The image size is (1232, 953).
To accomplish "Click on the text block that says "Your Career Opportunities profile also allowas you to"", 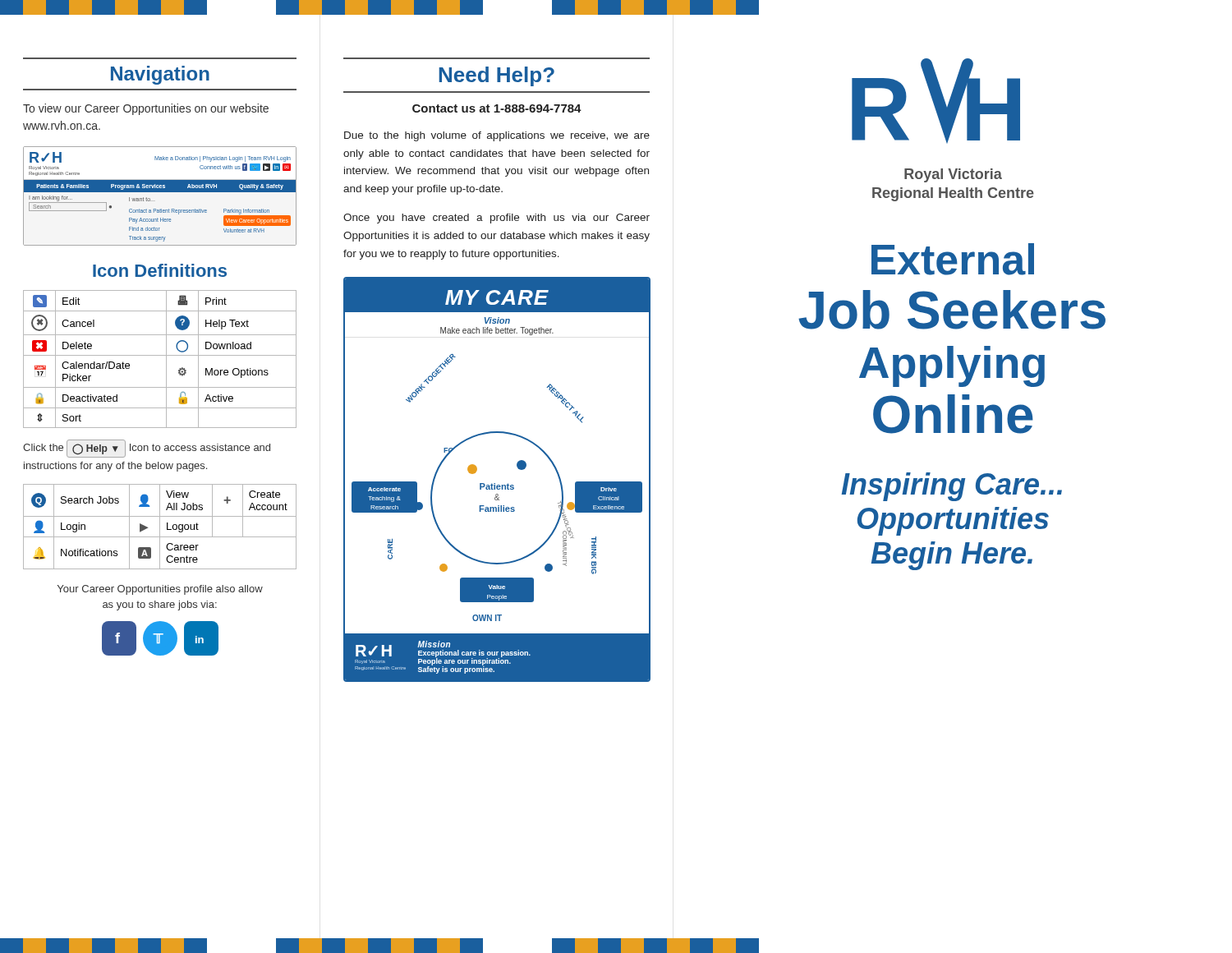I will click(x=160, y=596).
